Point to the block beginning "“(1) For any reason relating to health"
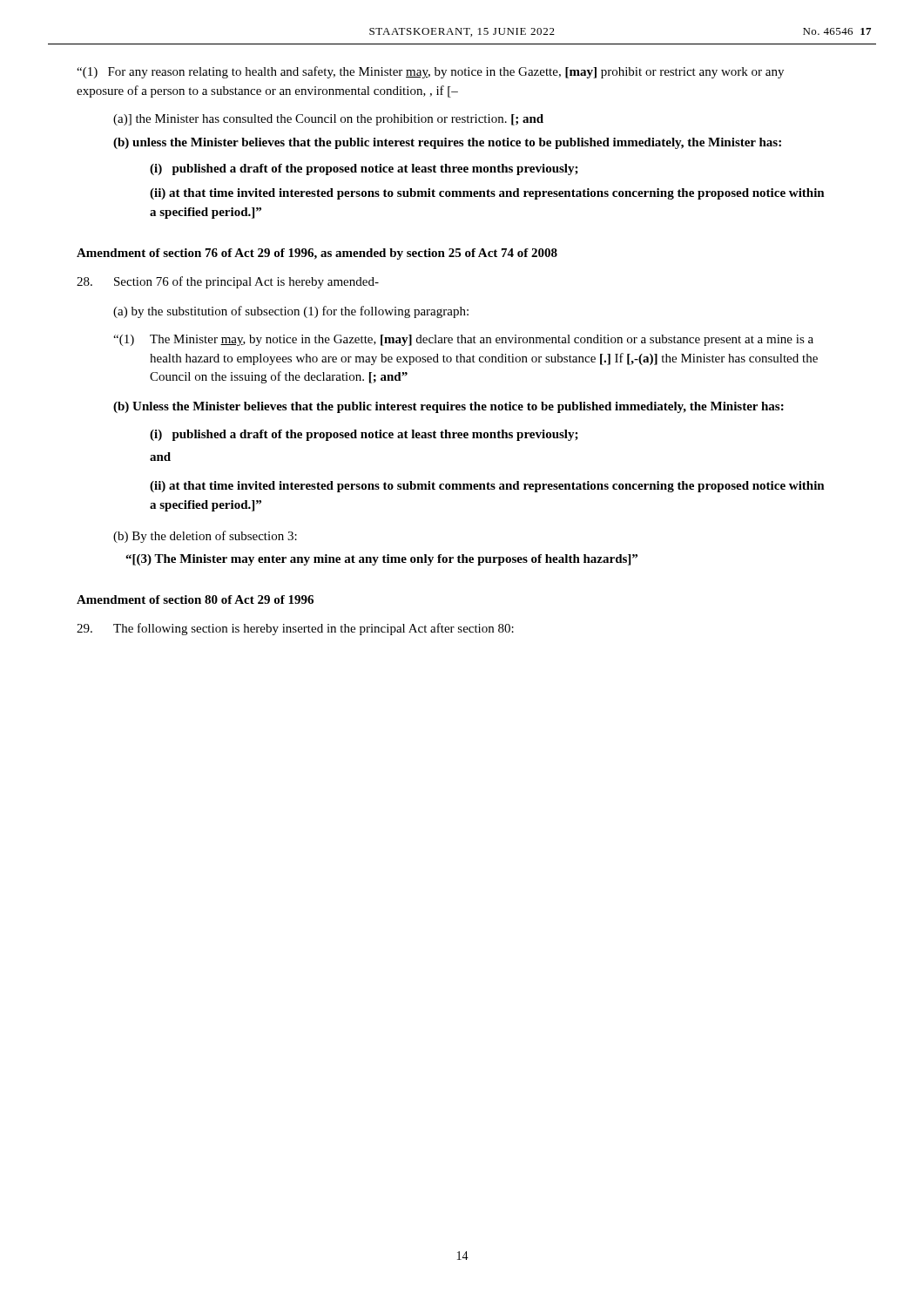Screen dimensions: 1307x924 (430, 81)
